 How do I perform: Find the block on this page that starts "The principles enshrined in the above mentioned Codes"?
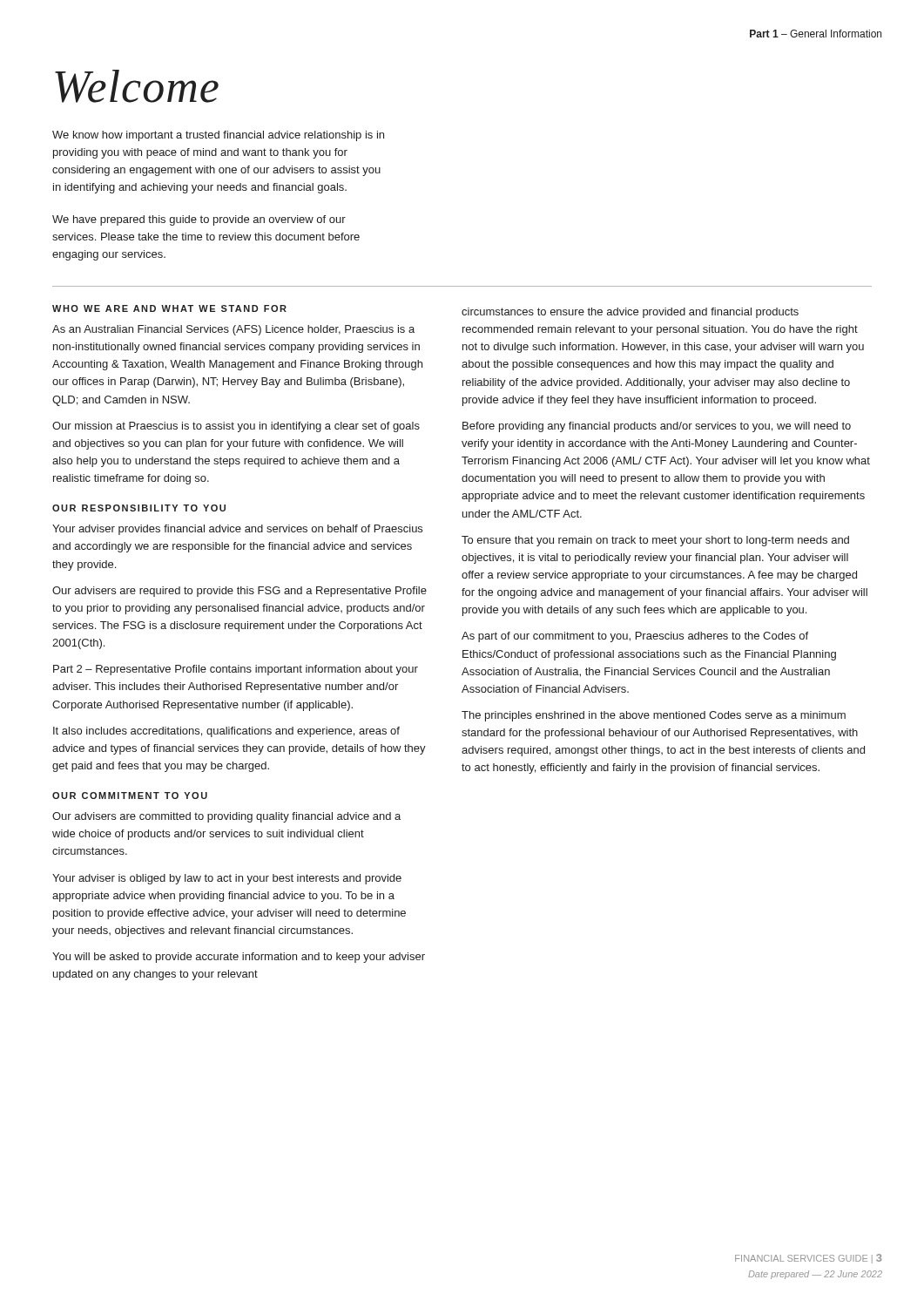point(664,741)
